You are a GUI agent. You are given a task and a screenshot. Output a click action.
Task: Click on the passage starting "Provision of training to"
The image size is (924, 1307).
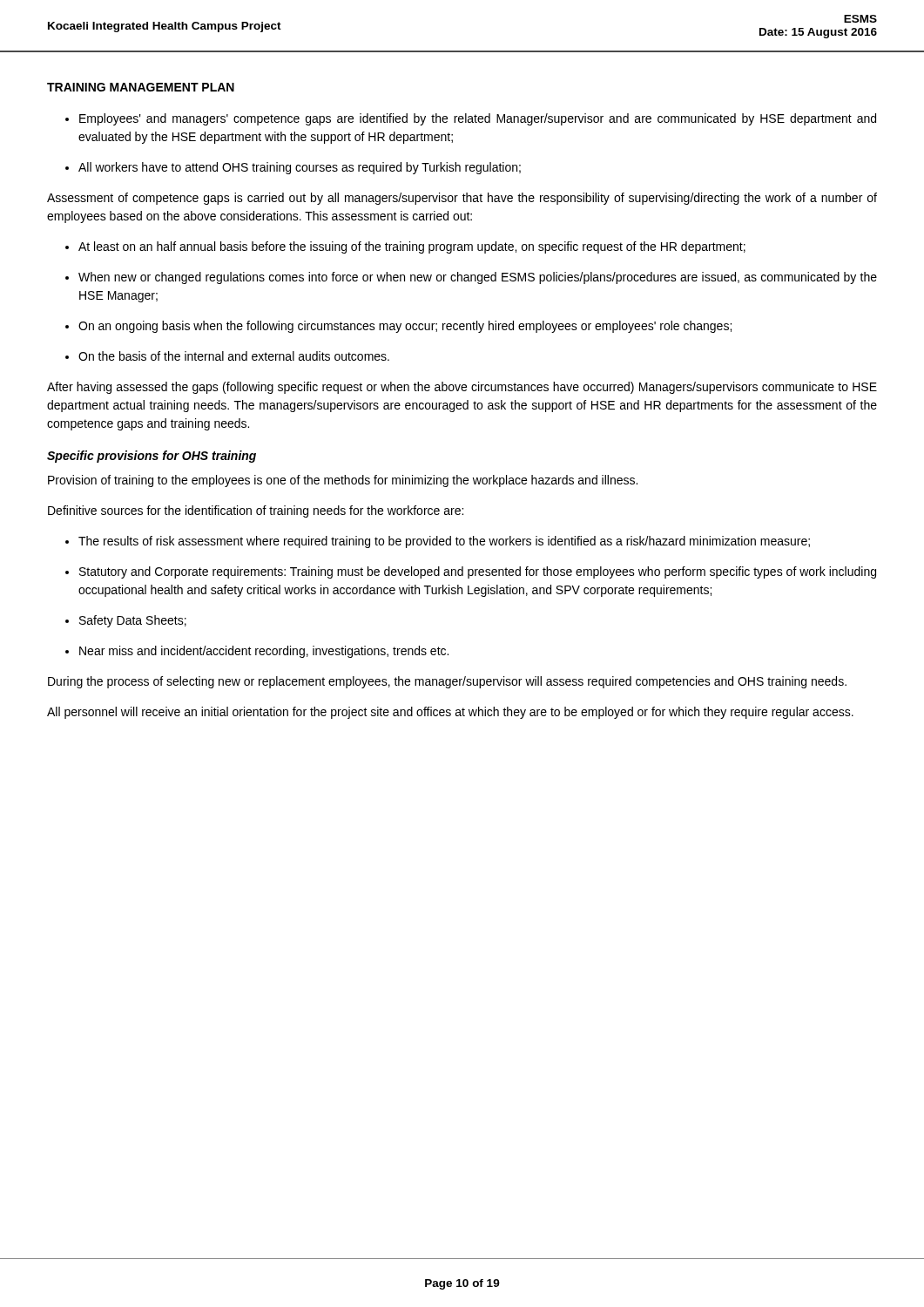(x=343, y=480)
